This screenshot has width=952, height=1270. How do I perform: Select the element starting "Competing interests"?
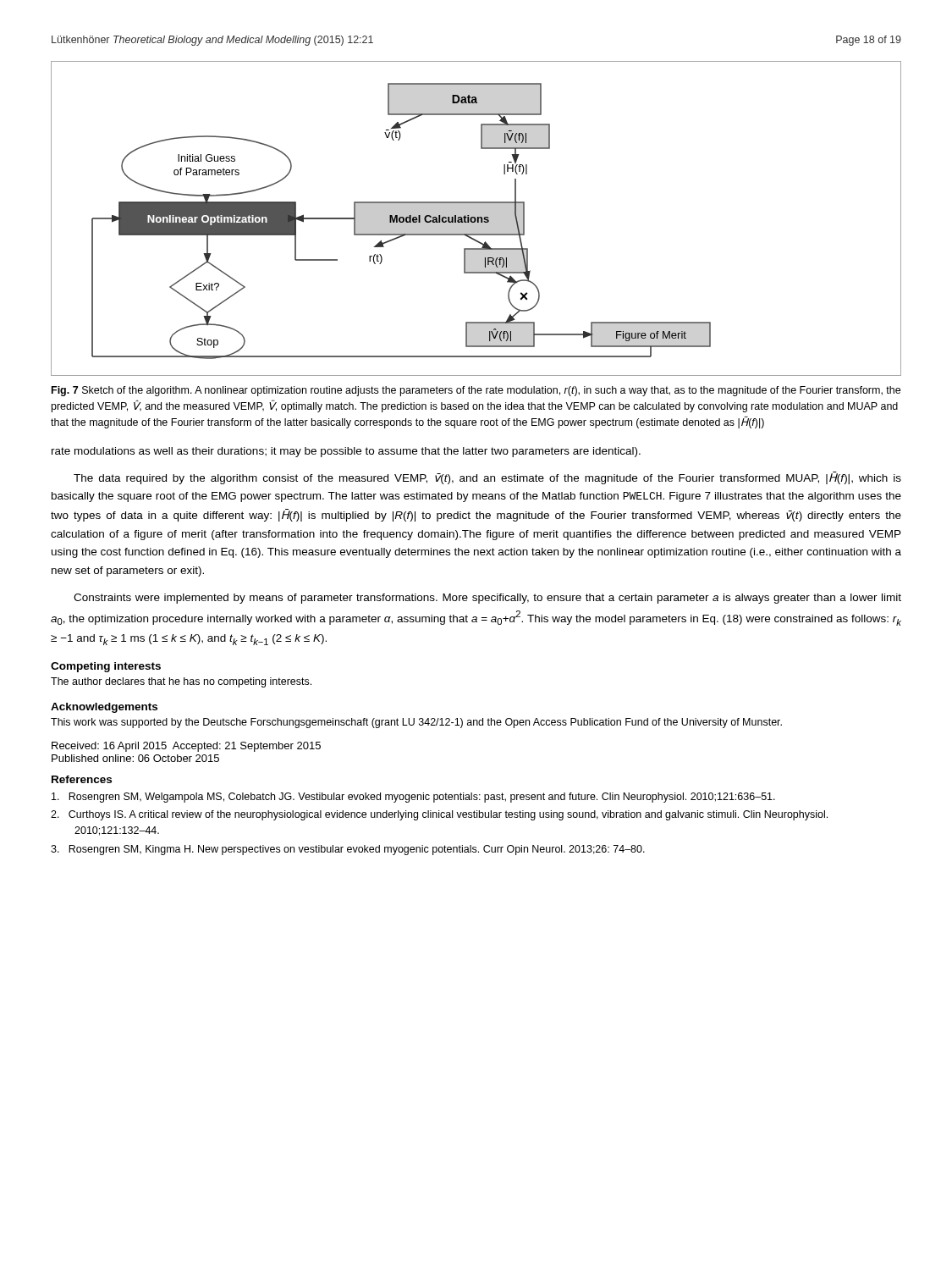tap(106, 666)
